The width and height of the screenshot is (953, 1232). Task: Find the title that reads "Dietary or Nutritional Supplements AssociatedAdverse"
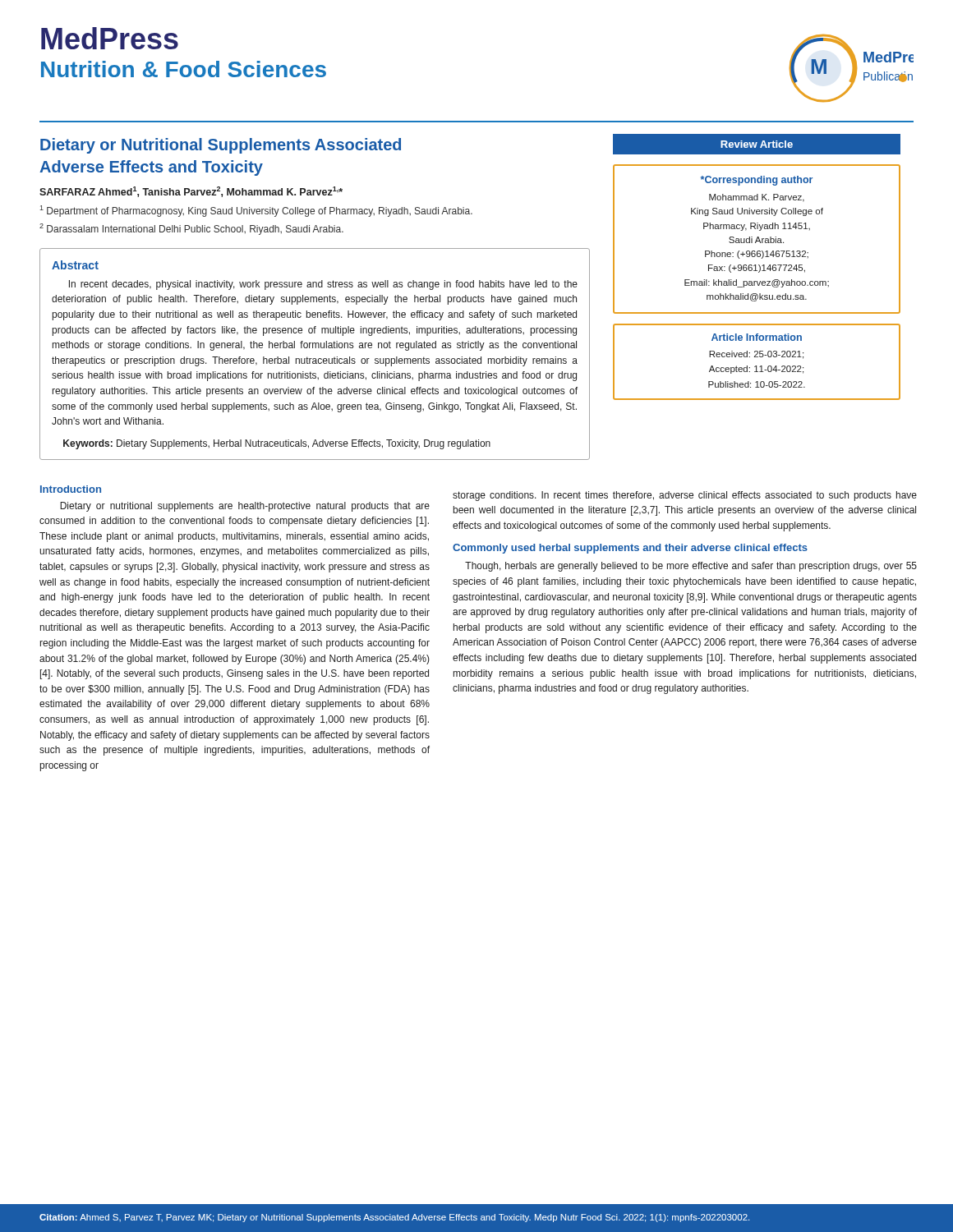click(x=221, y=156)
